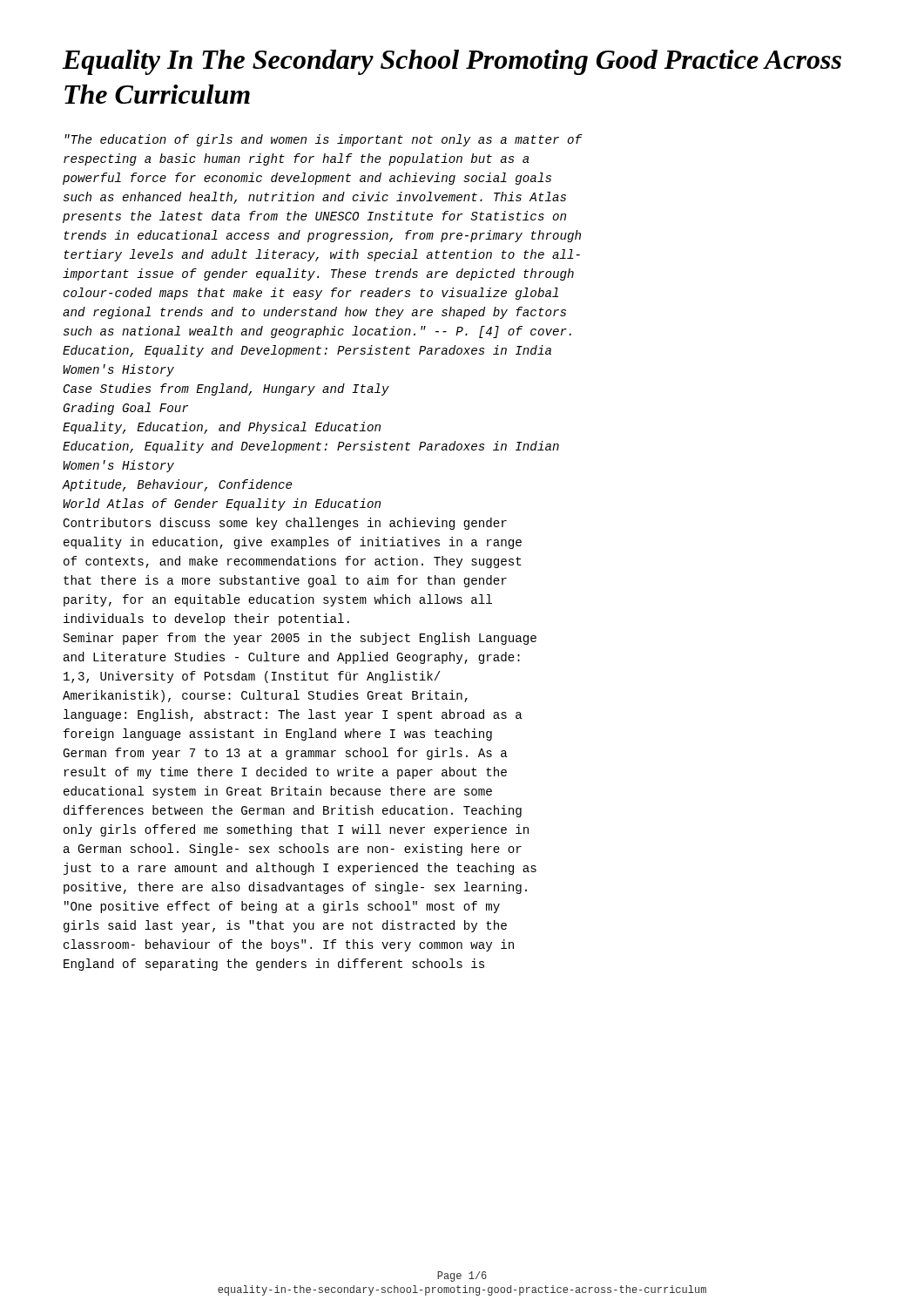
Task: Find the text block with the text ""The education of"
Action: point(322,552)
